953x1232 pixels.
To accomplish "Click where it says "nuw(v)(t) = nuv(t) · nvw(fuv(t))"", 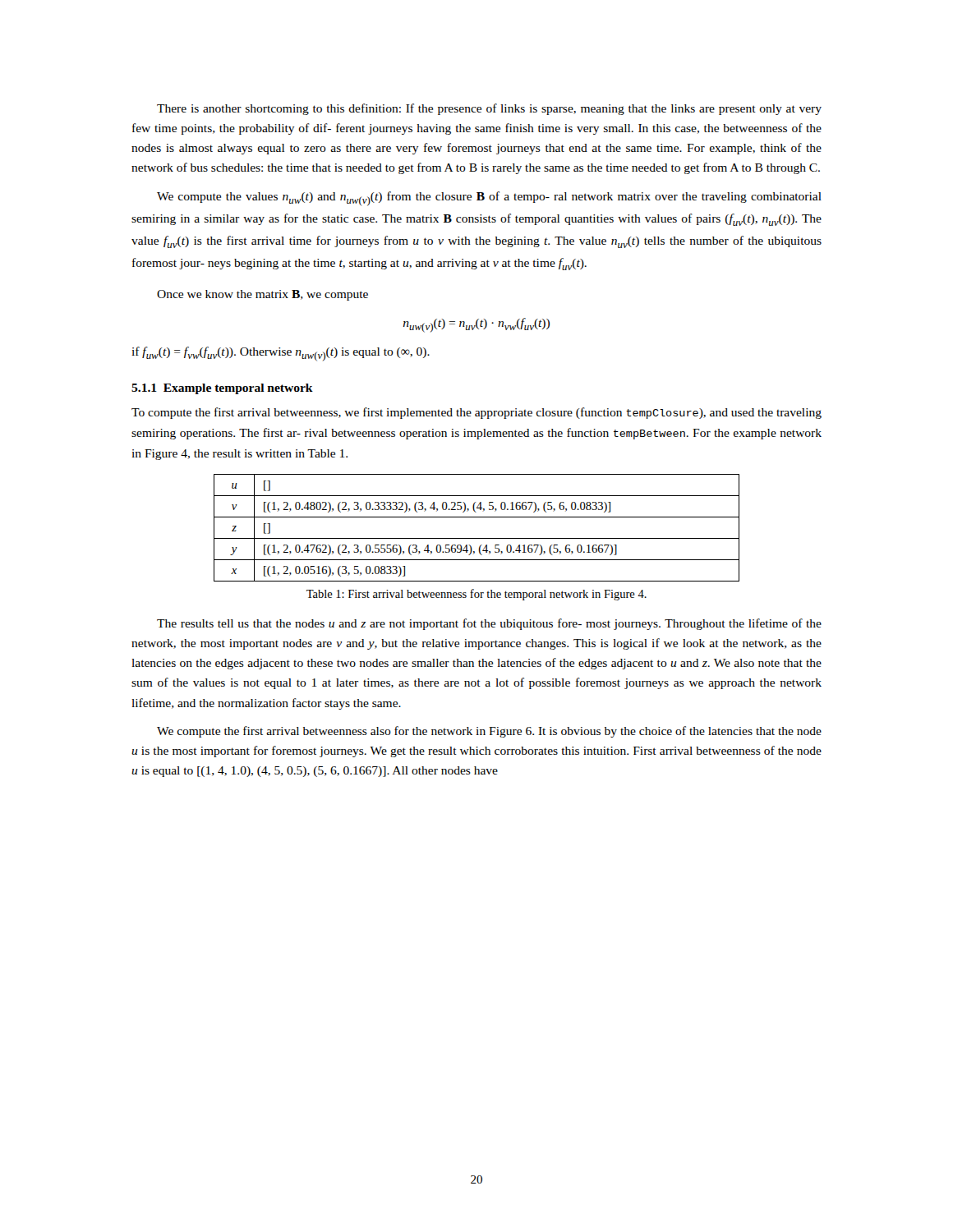I will click(x=476, y=325).
